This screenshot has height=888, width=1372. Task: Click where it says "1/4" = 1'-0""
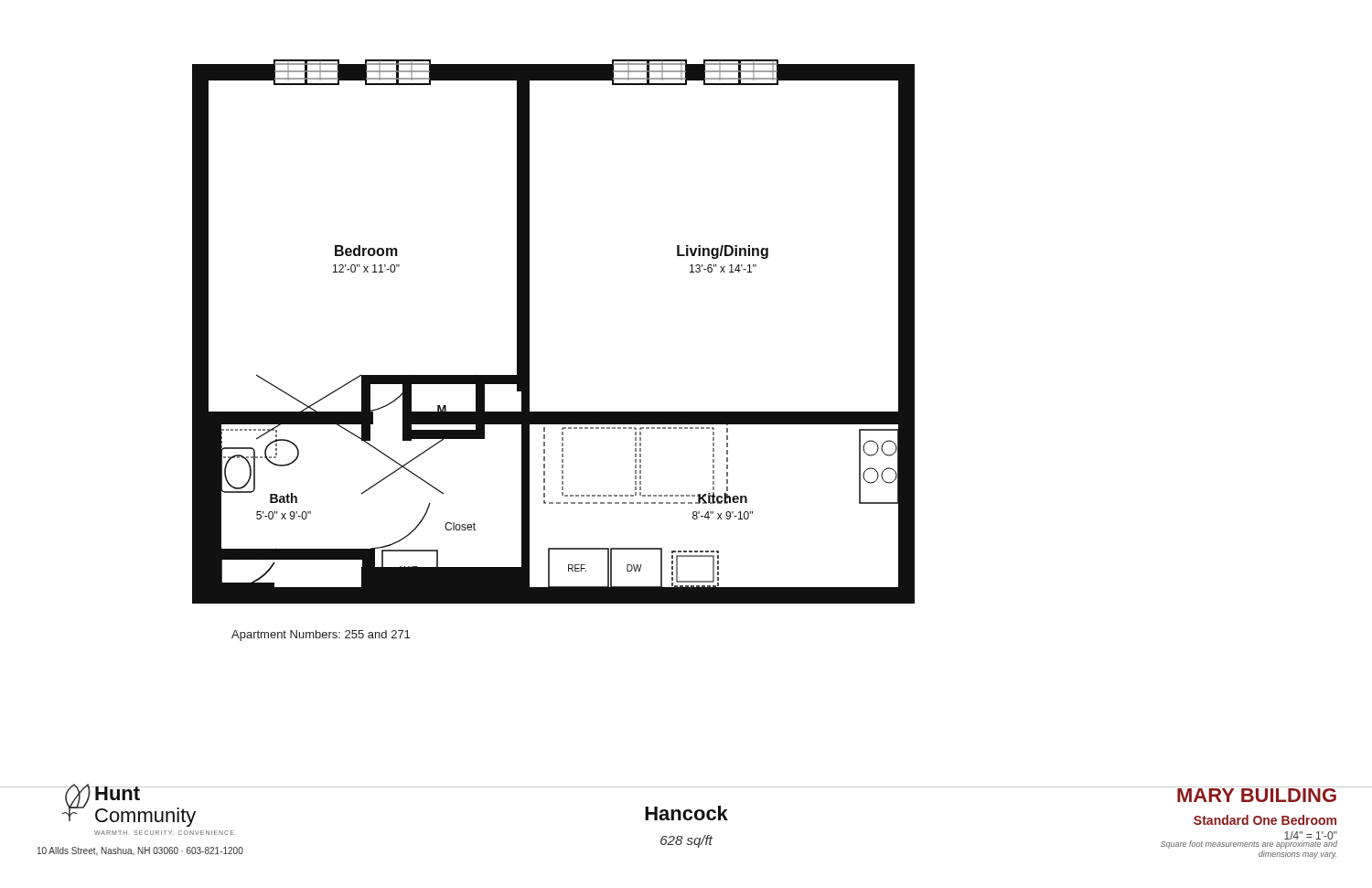click(1311, 836)
